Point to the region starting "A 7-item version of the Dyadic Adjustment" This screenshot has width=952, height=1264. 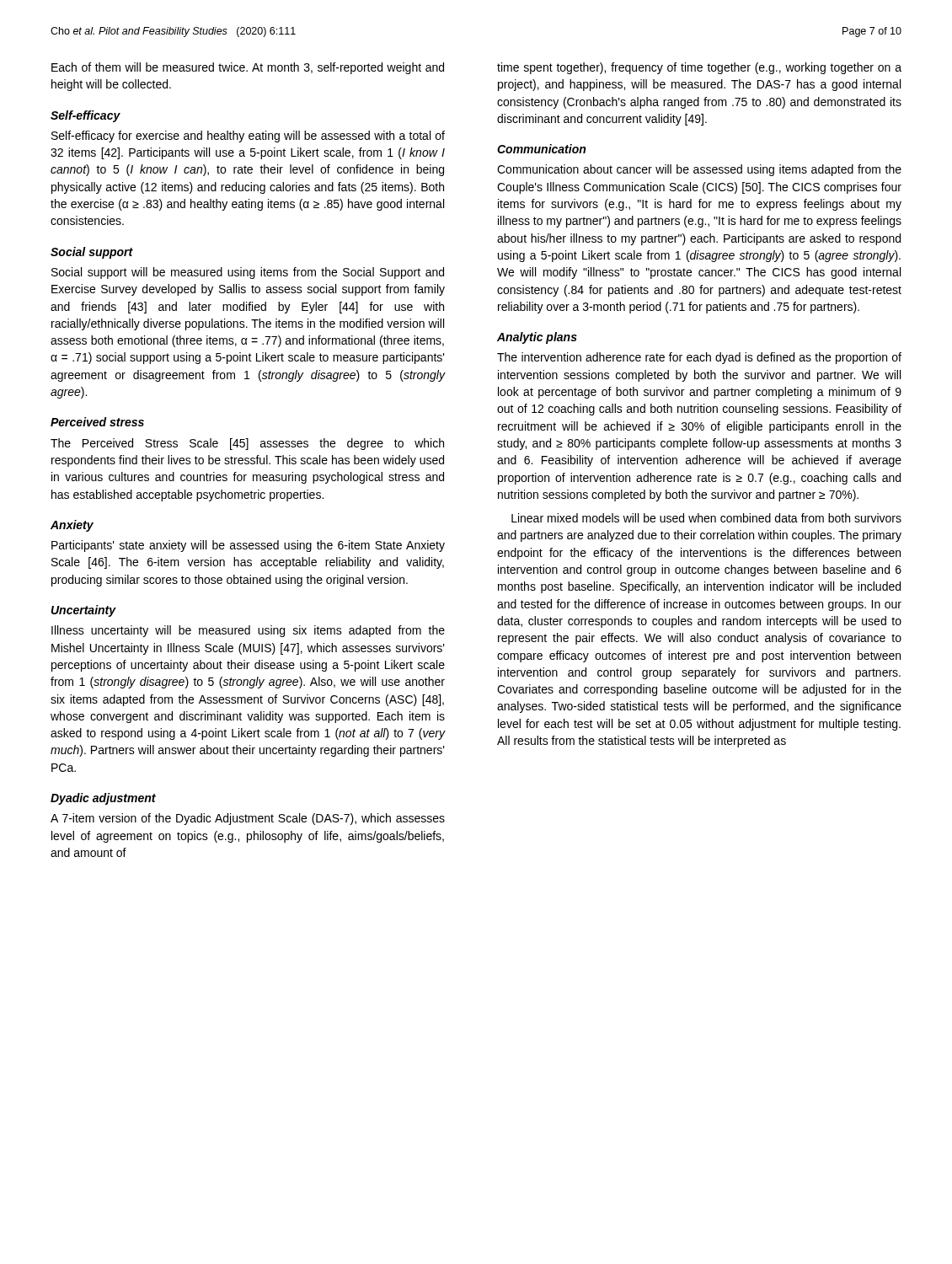pyautogui.click(x=248, y=836)
